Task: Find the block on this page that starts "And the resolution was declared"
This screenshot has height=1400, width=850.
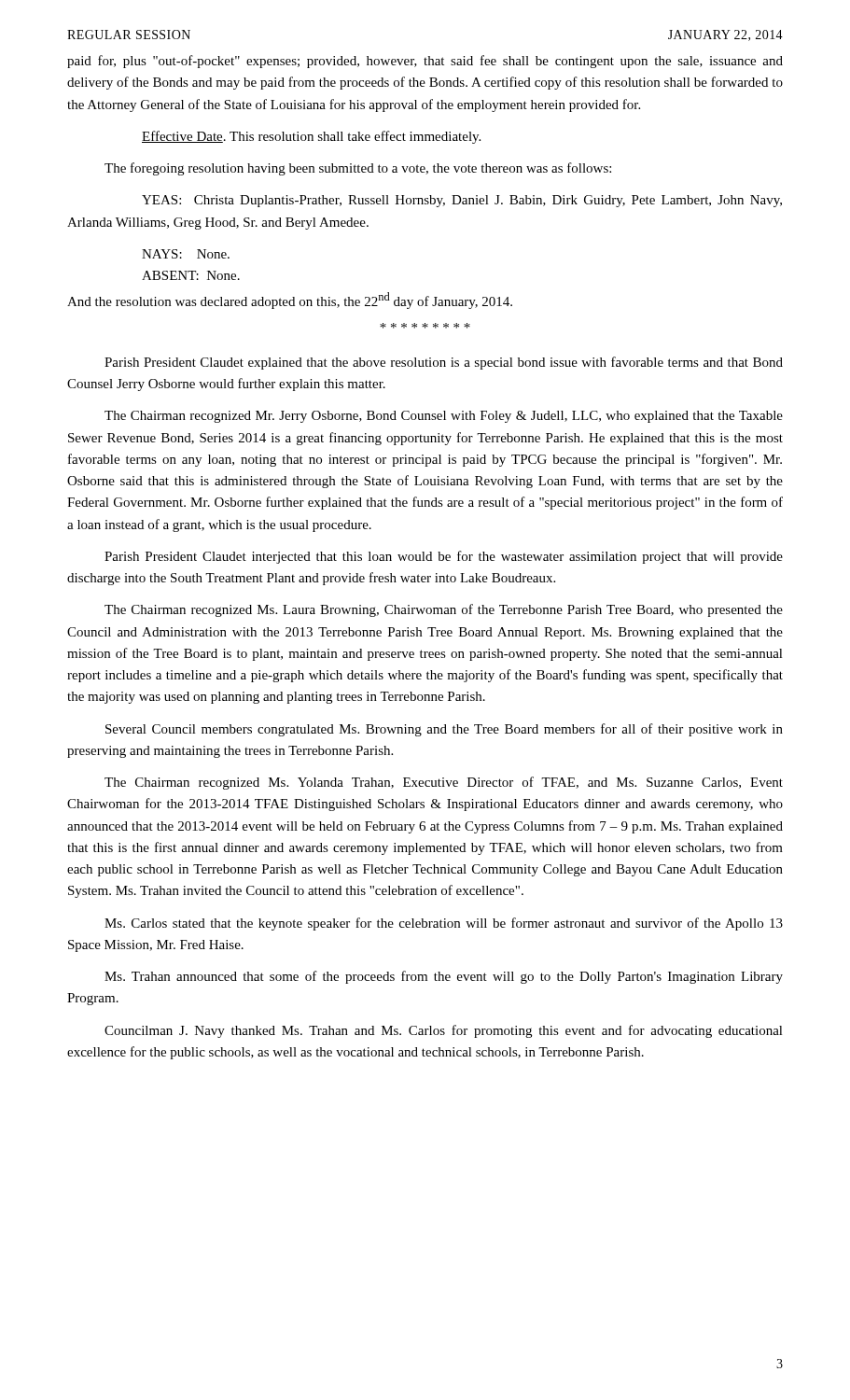Action: [x=290, y=300]
